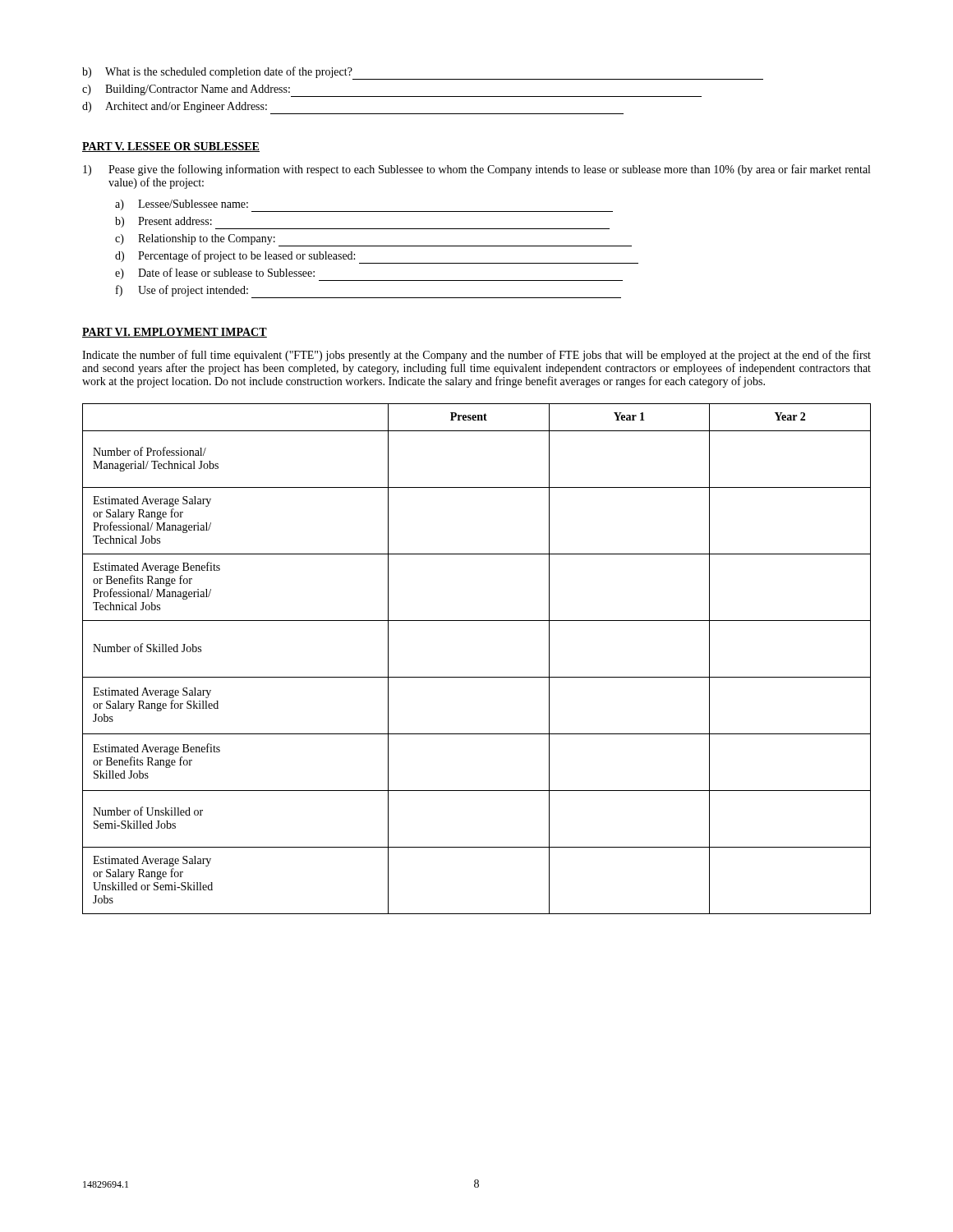Viewport: 953px width, 1232px height.
Task: Point to the passage starting "d) Architect and/or Engineer Address:"
Action: click(353, 107)
